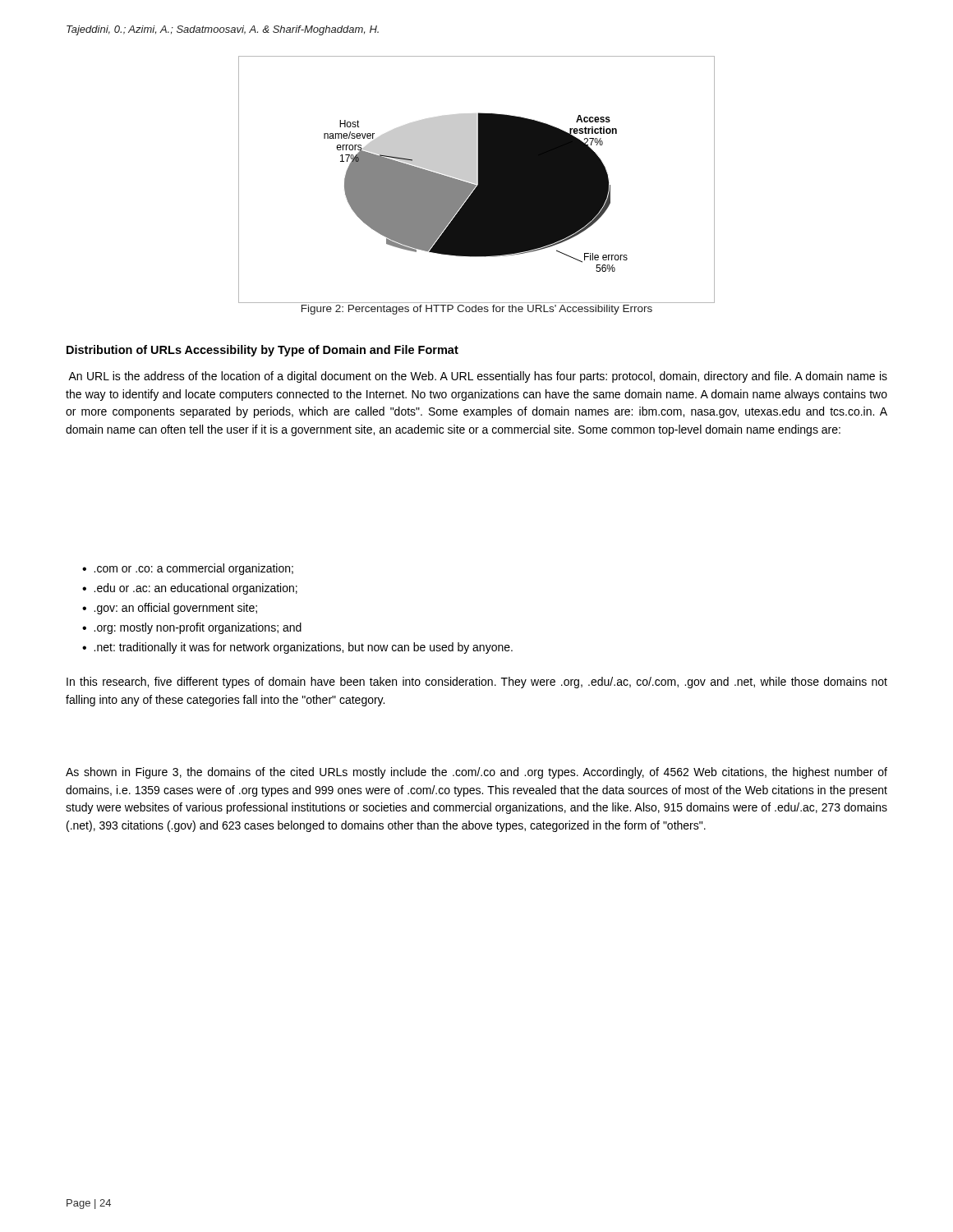Where is the passage that starts "• .com or .co:"?
This screenshot has width=953, height=1232.
click(x=188, y=569)
